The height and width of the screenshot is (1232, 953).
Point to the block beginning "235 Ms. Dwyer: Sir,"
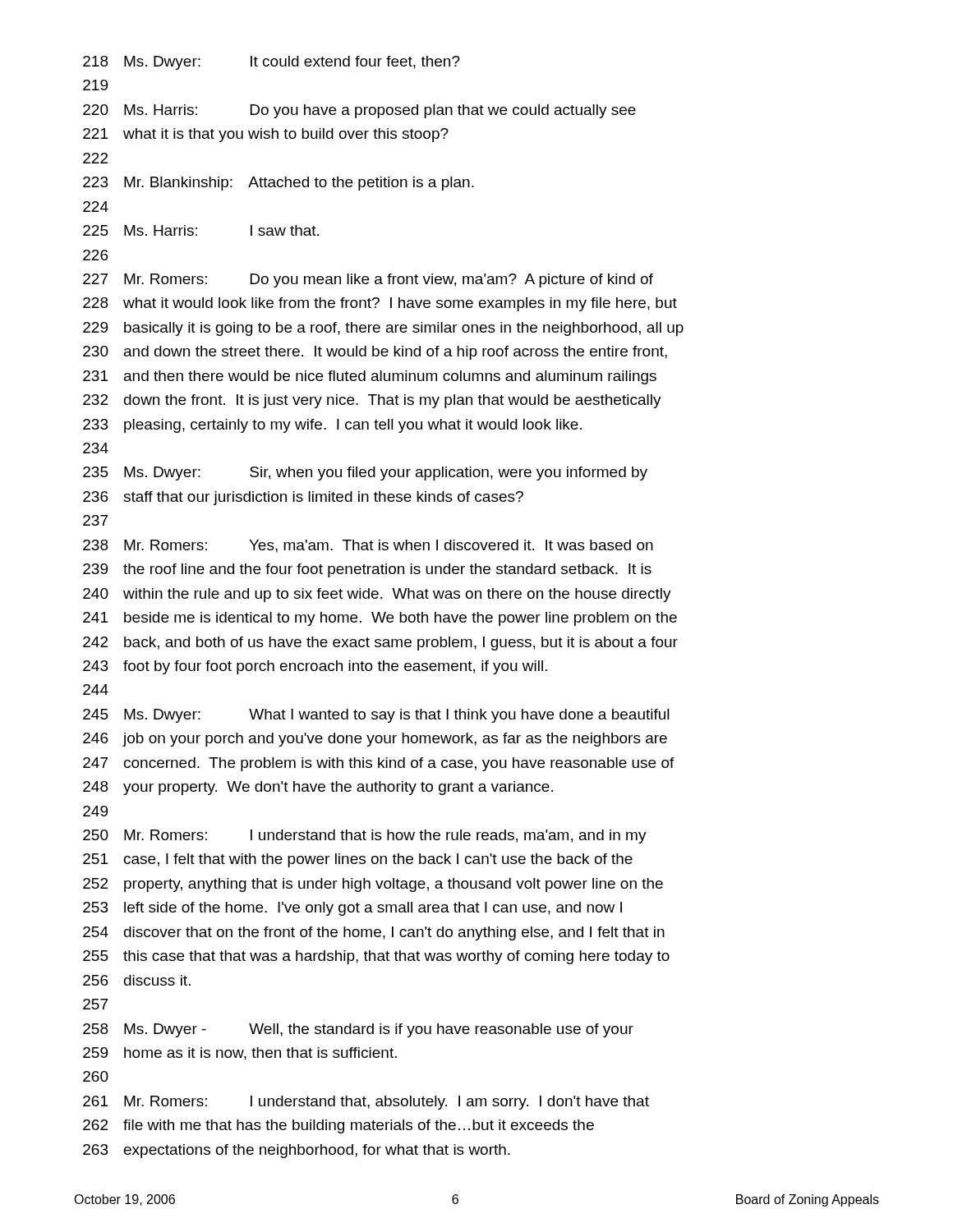(476, 472)
